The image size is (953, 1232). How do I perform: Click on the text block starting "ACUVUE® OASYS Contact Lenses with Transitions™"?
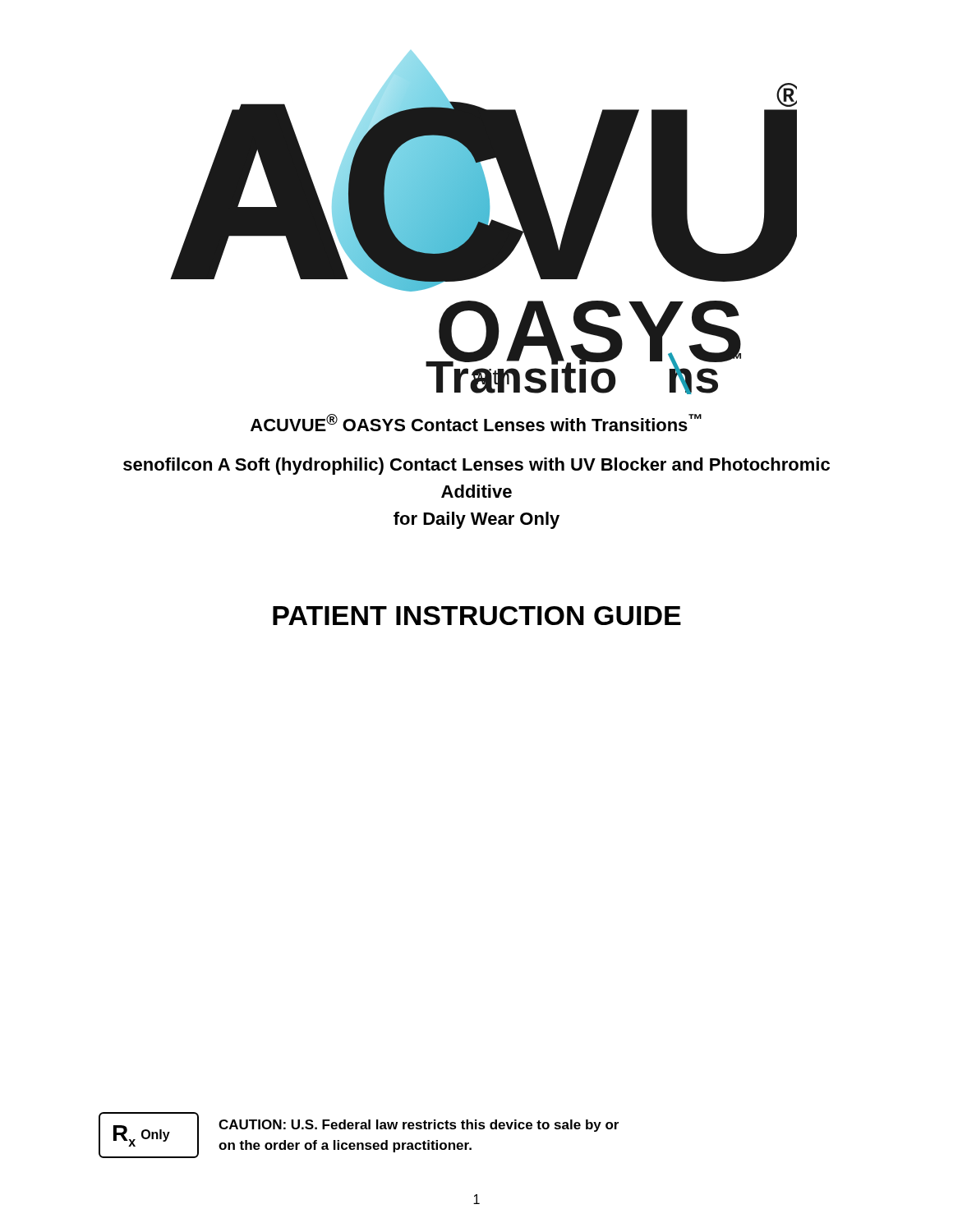[x=476, y=472]
